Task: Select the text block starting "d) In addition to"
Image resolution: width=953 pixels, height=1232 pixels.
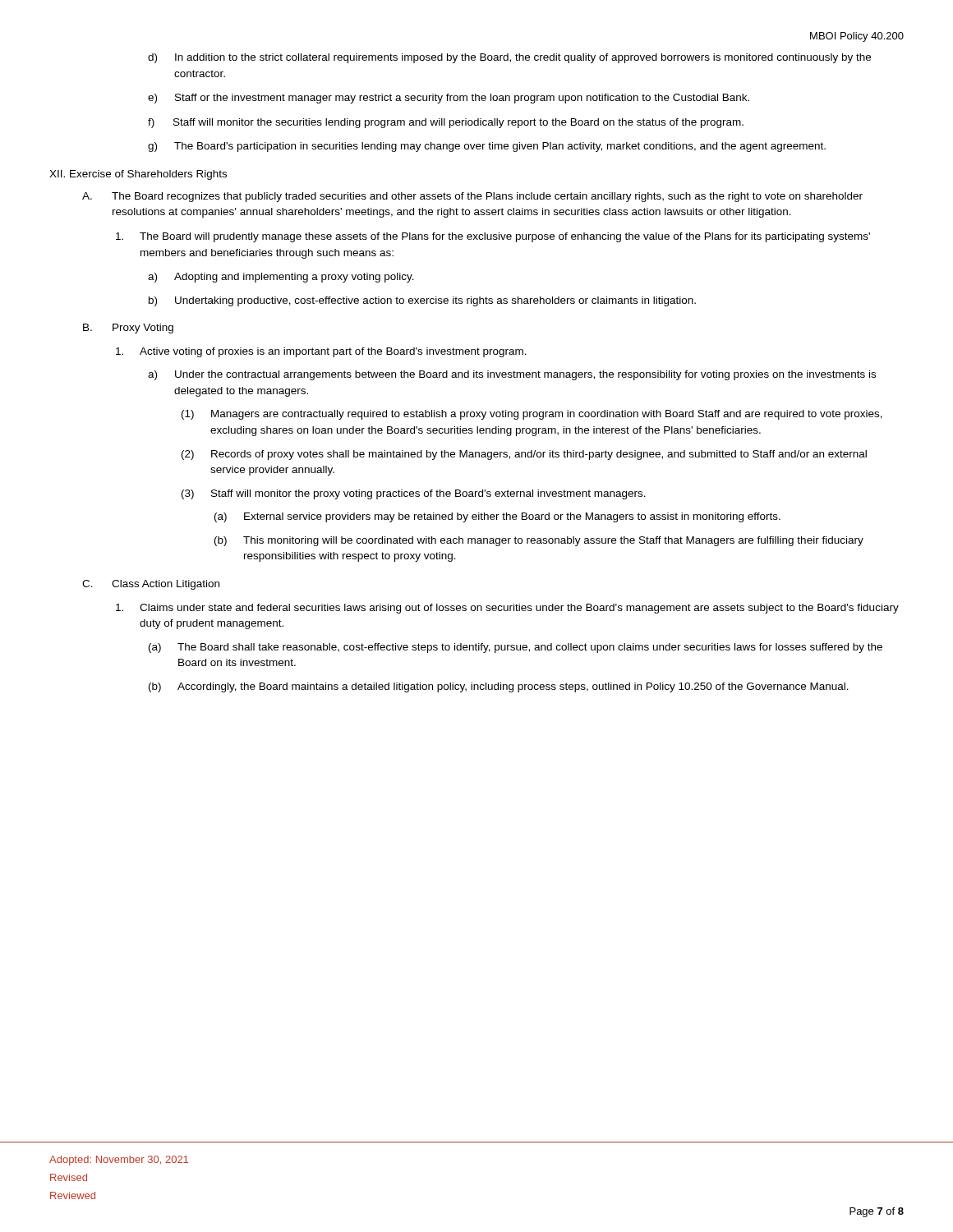Action: [526, 65]
